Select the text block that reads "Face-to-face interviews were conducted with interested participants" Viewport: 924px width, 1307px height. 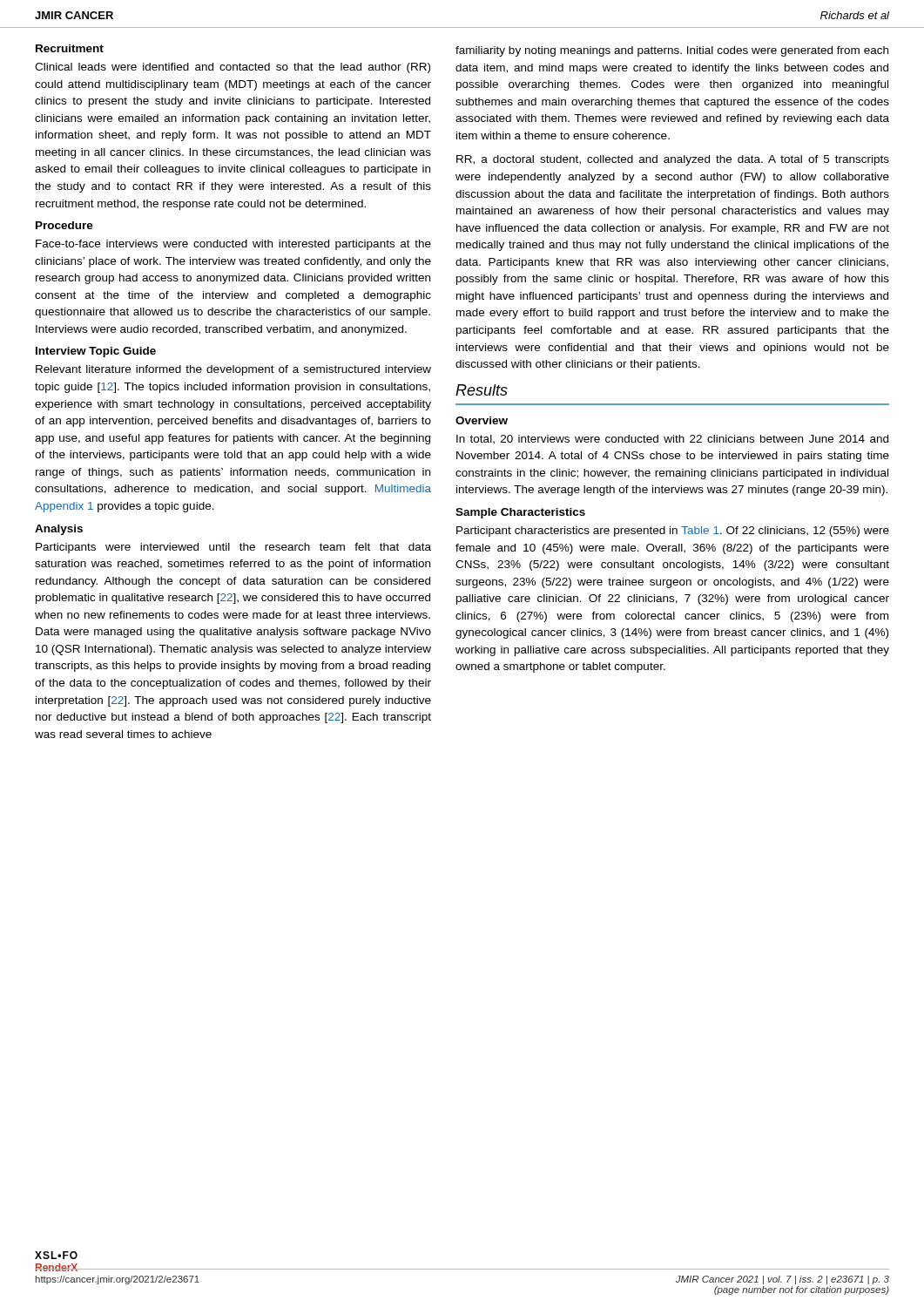click(x=233, y=286)
